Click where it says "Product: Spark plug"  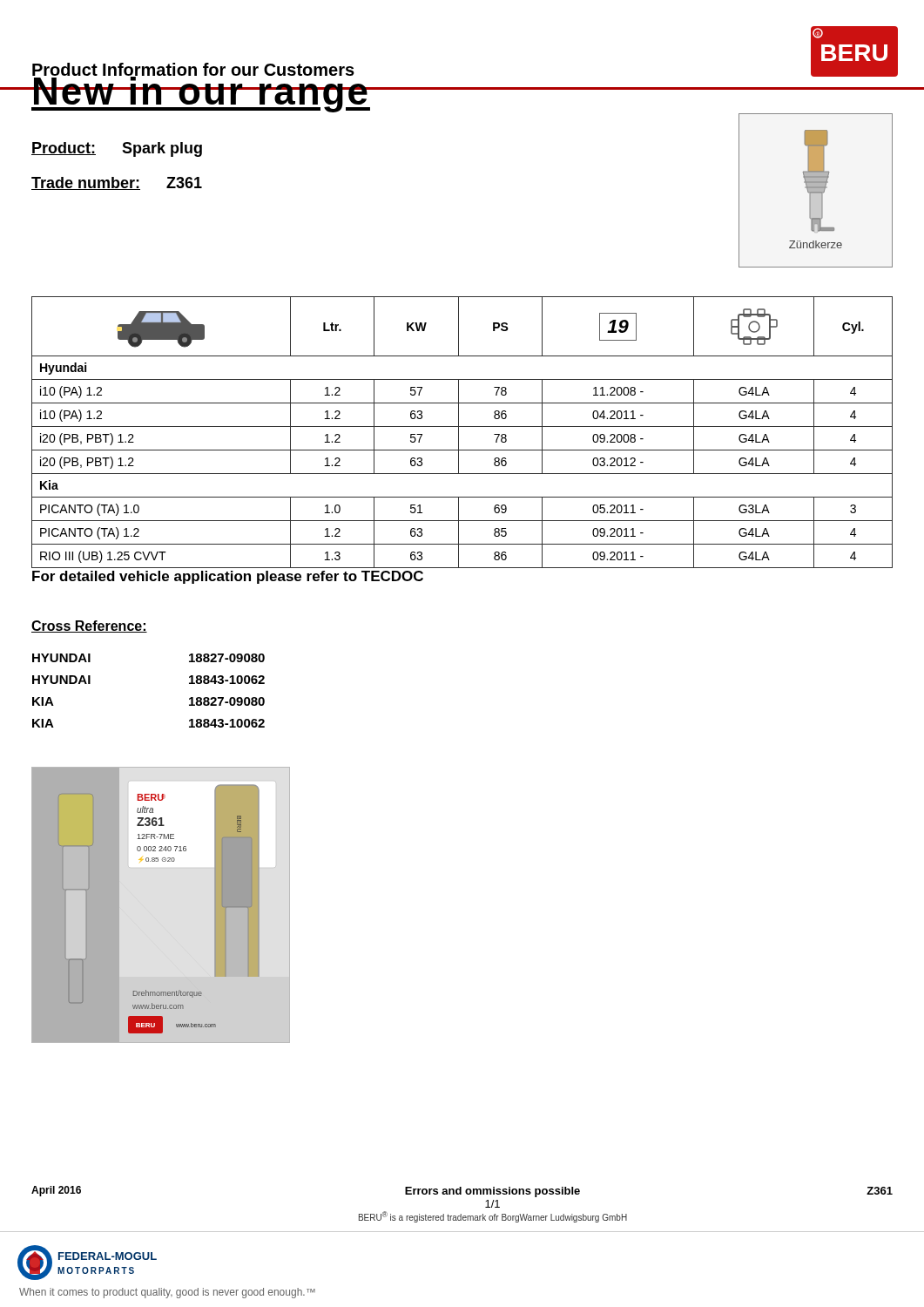click(x=117, y=149)
